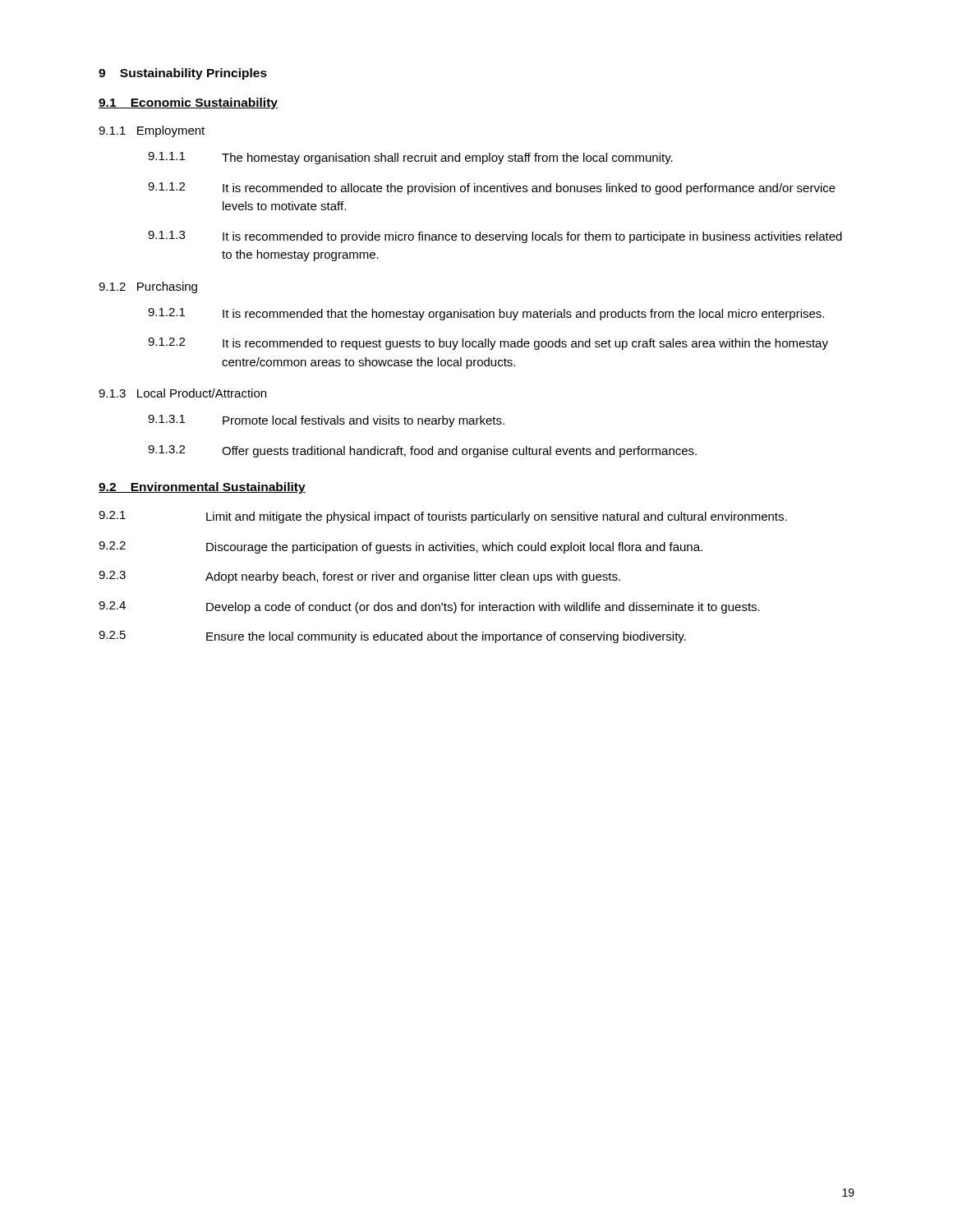Screen dimensions: 1232x953
Task: Select the list item with the text "9.2.4 Develop a code of conduct"
Action: 476,607
